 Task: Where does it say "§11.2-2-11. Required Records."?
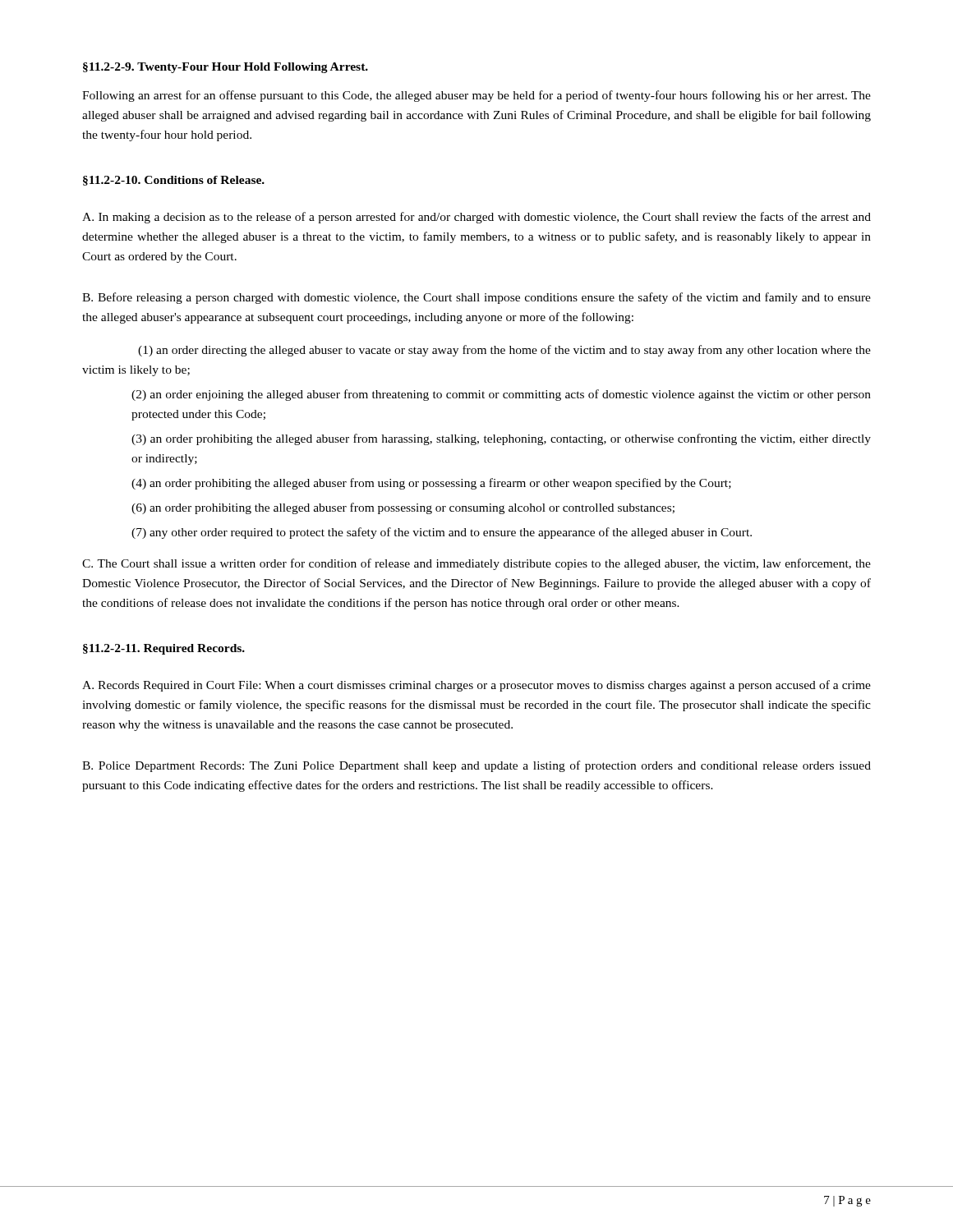pos(164,648)
